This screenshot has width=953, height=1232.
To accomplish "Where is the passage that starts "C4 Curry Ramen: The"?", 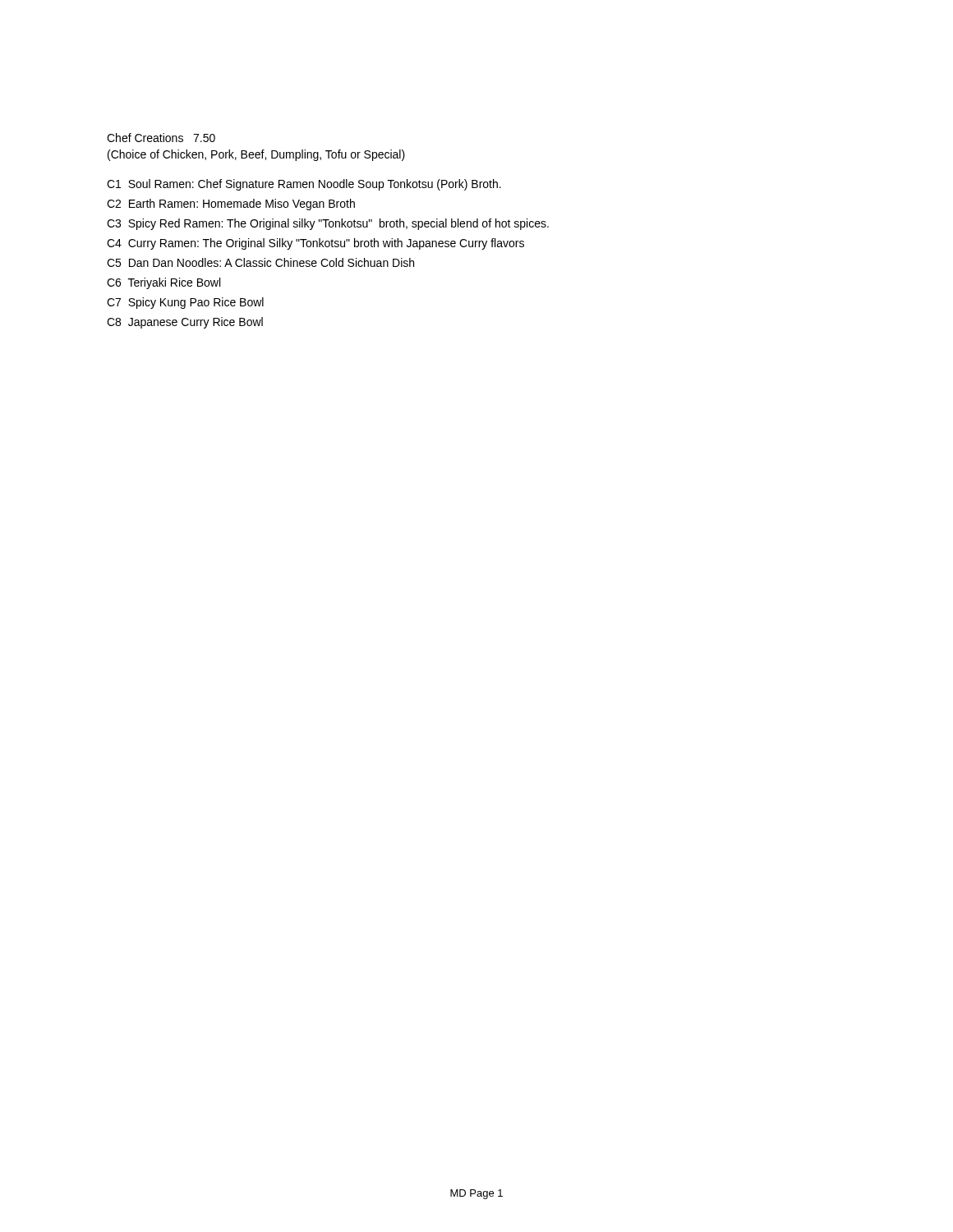I will (x=316, y=243).
